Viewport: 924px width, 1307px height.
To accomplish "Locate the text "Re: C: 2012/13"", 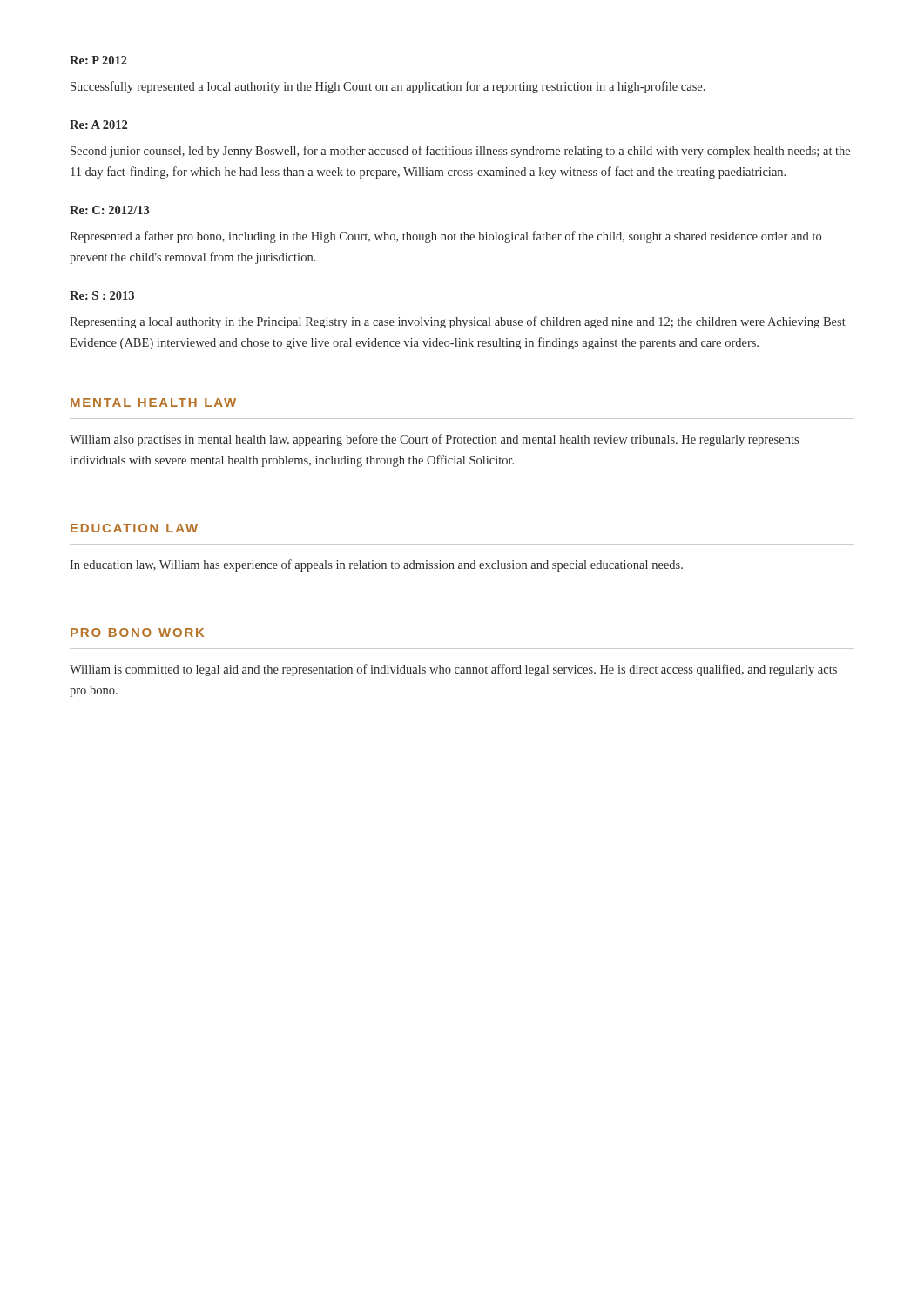I will pyautogui.click(x=110, y=210).
